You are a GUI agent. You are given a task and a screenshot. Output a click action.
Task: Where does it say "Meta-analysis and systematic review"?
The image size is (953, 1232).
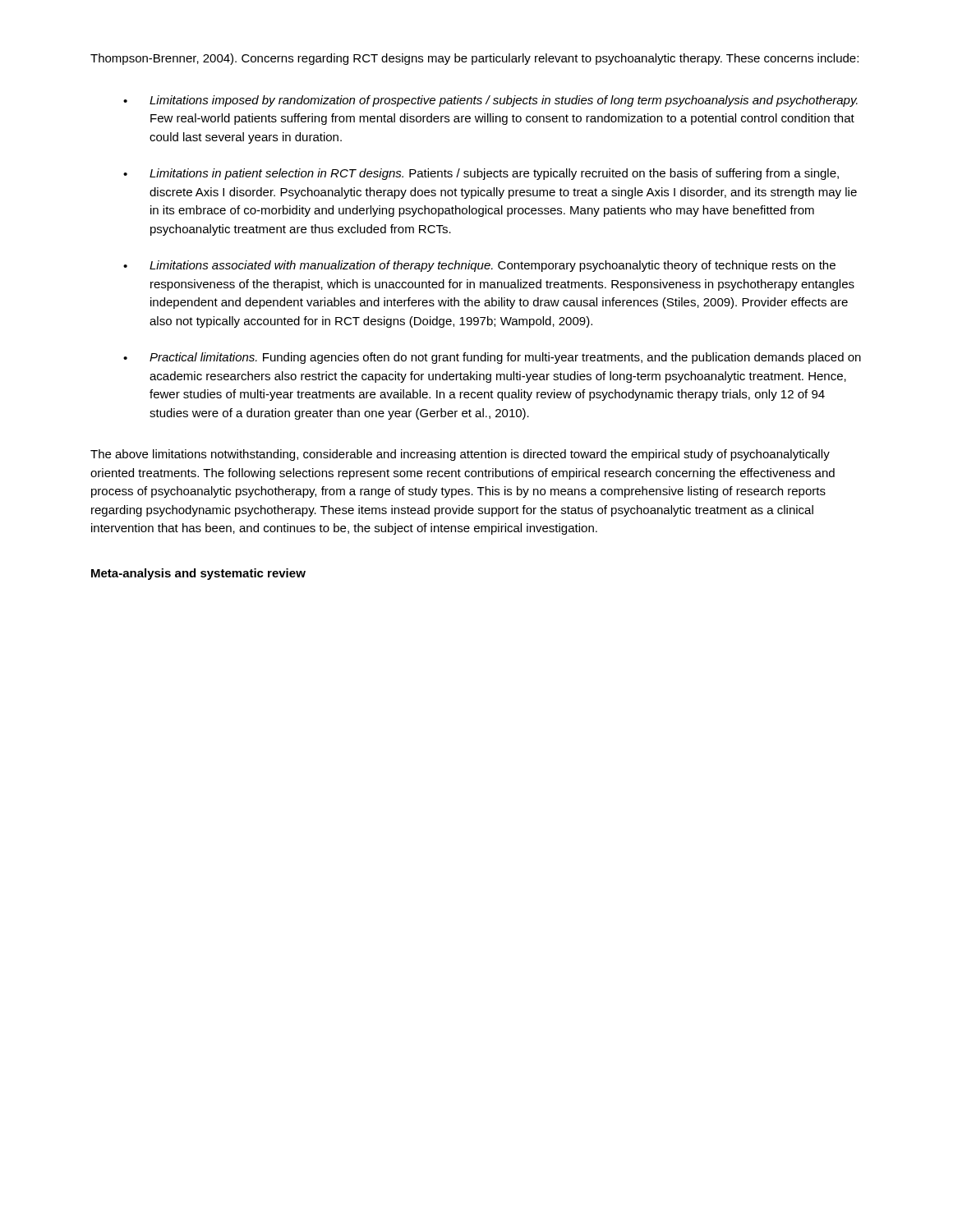click(198, 572)
